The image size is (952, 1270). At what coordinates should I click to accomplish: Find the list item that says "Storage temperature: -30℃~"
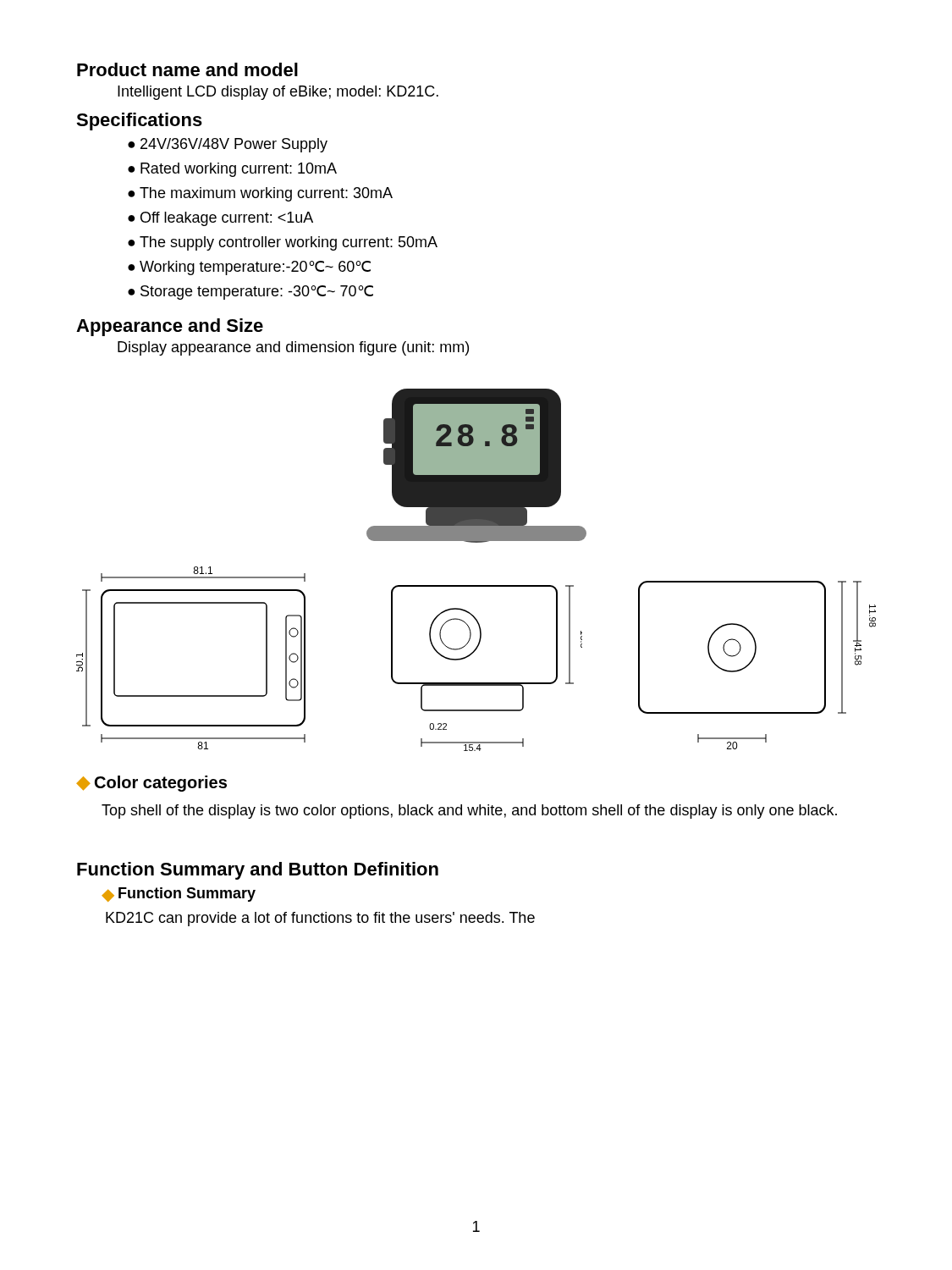pos(257,291)
